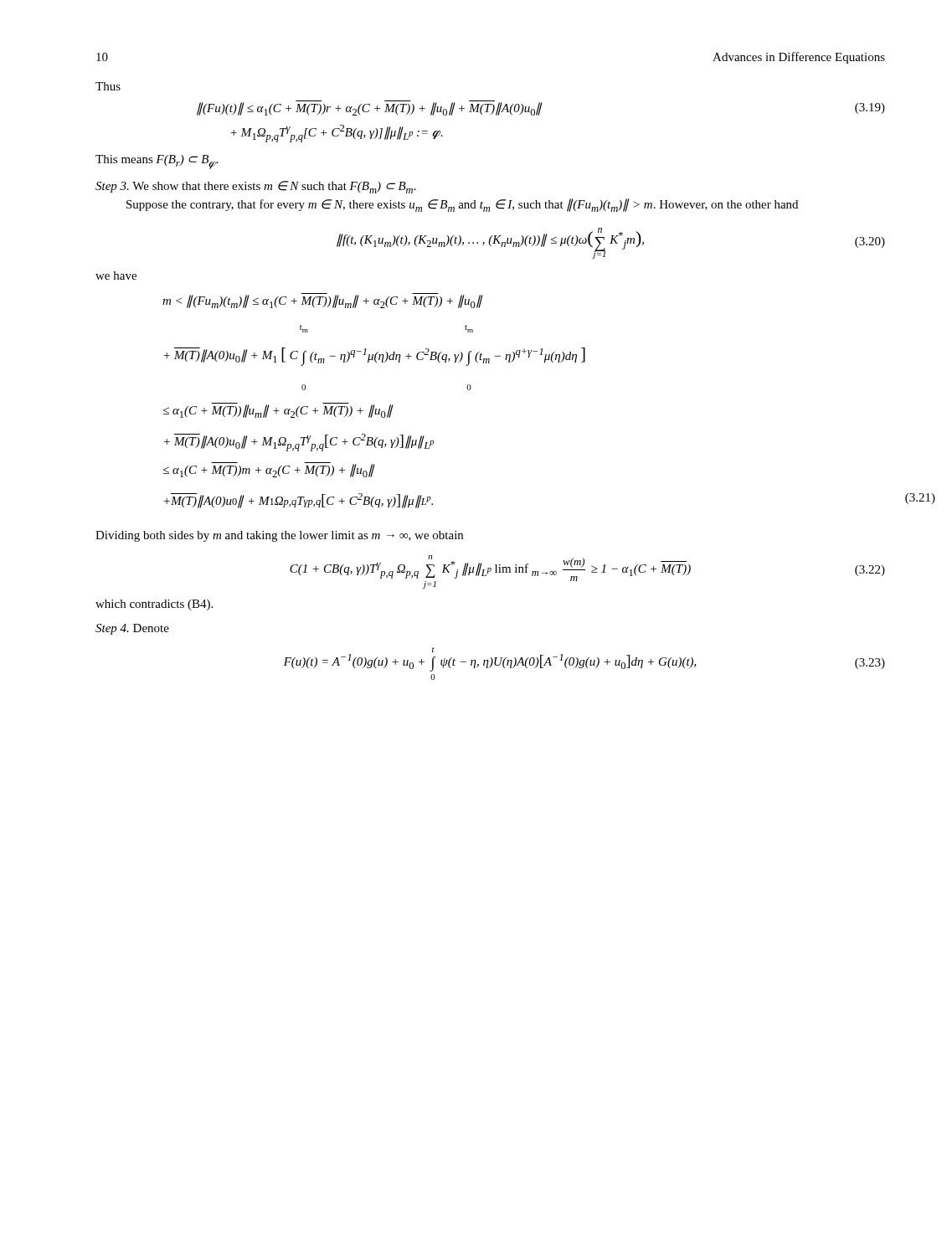This screenshot has width=952, height=1256.
Task: Select the element starting "This means F(Br) ⊂ B𝝋."
Action: pyautogui.click(x=157, y=161)
